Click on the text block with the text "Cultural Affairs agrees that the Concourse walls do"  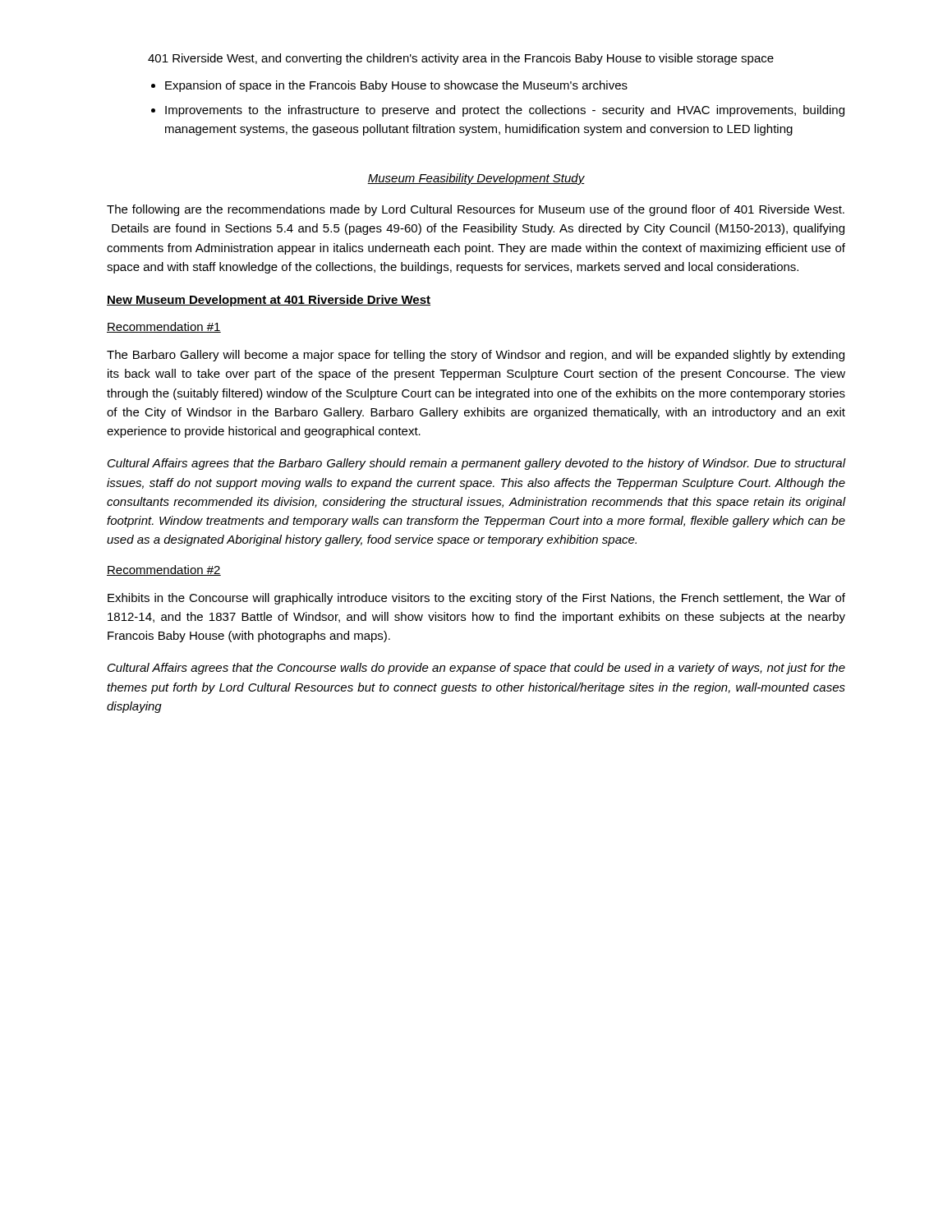pyautogui.click(x=476, y=687)
